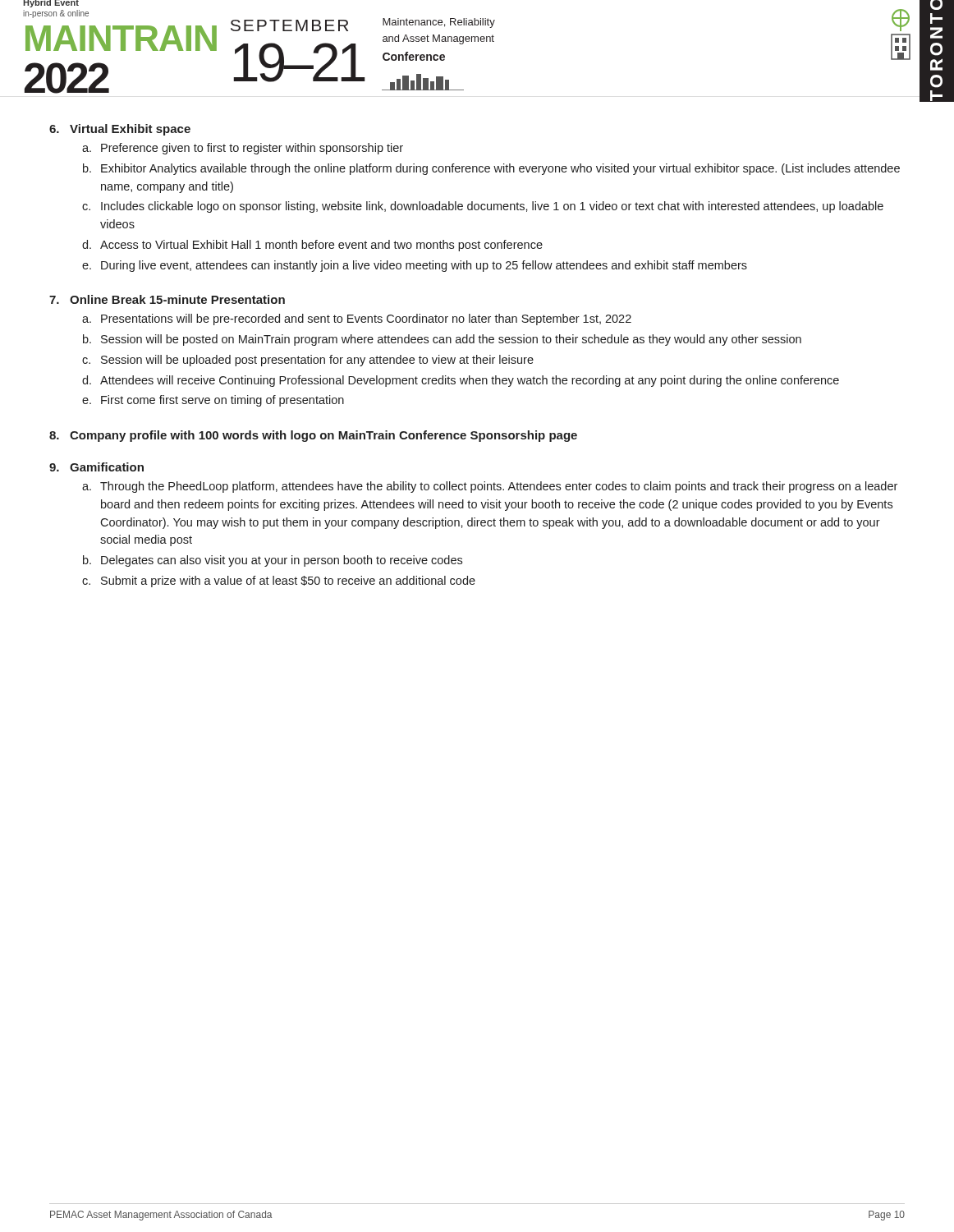
Task: Where is the passage that starts "e. During live event, attendees can"?
Action: pyautogui.click(x=415, y=266)
